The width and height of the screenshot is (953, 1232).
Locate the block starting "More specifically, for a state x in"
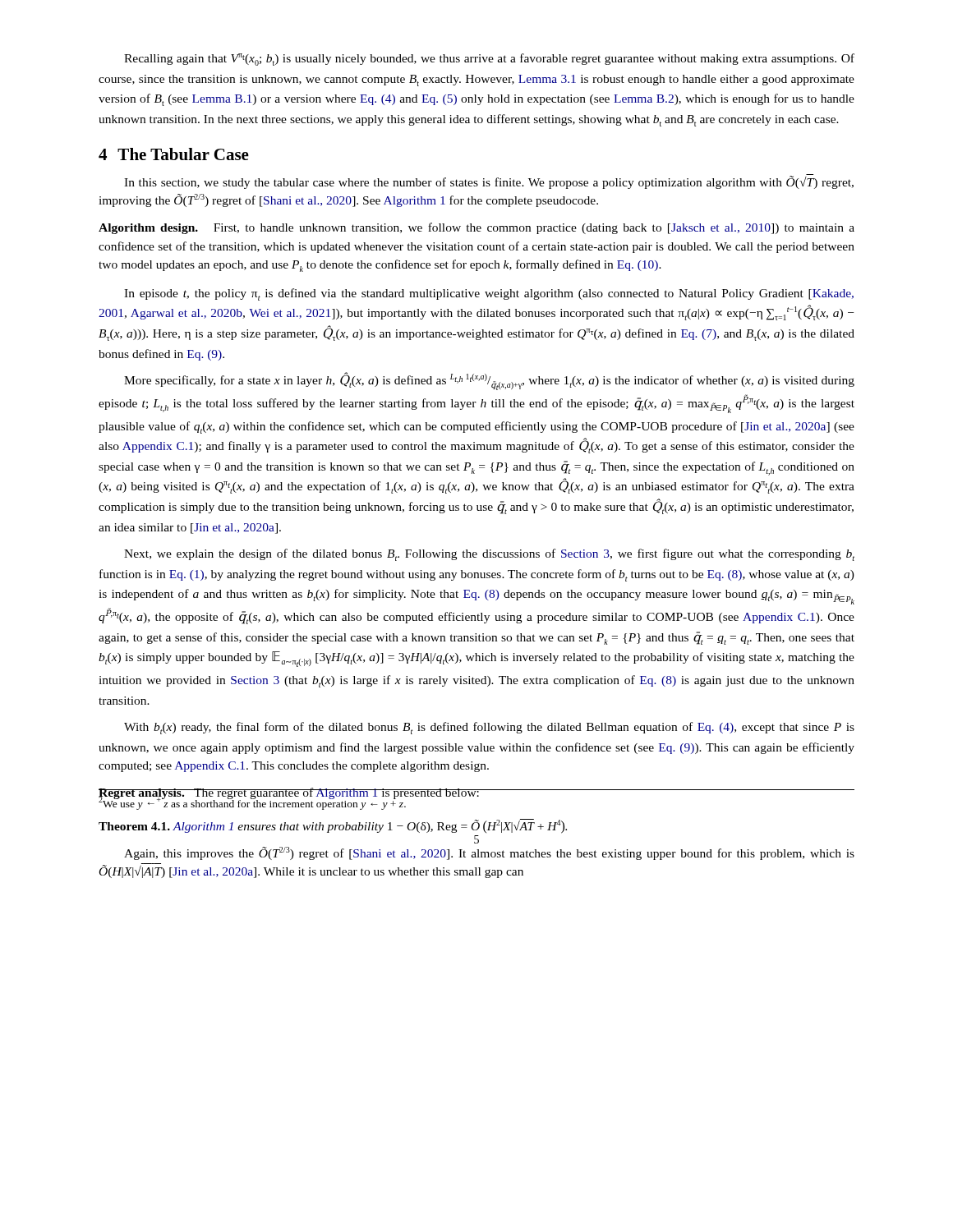coord(476,454)
